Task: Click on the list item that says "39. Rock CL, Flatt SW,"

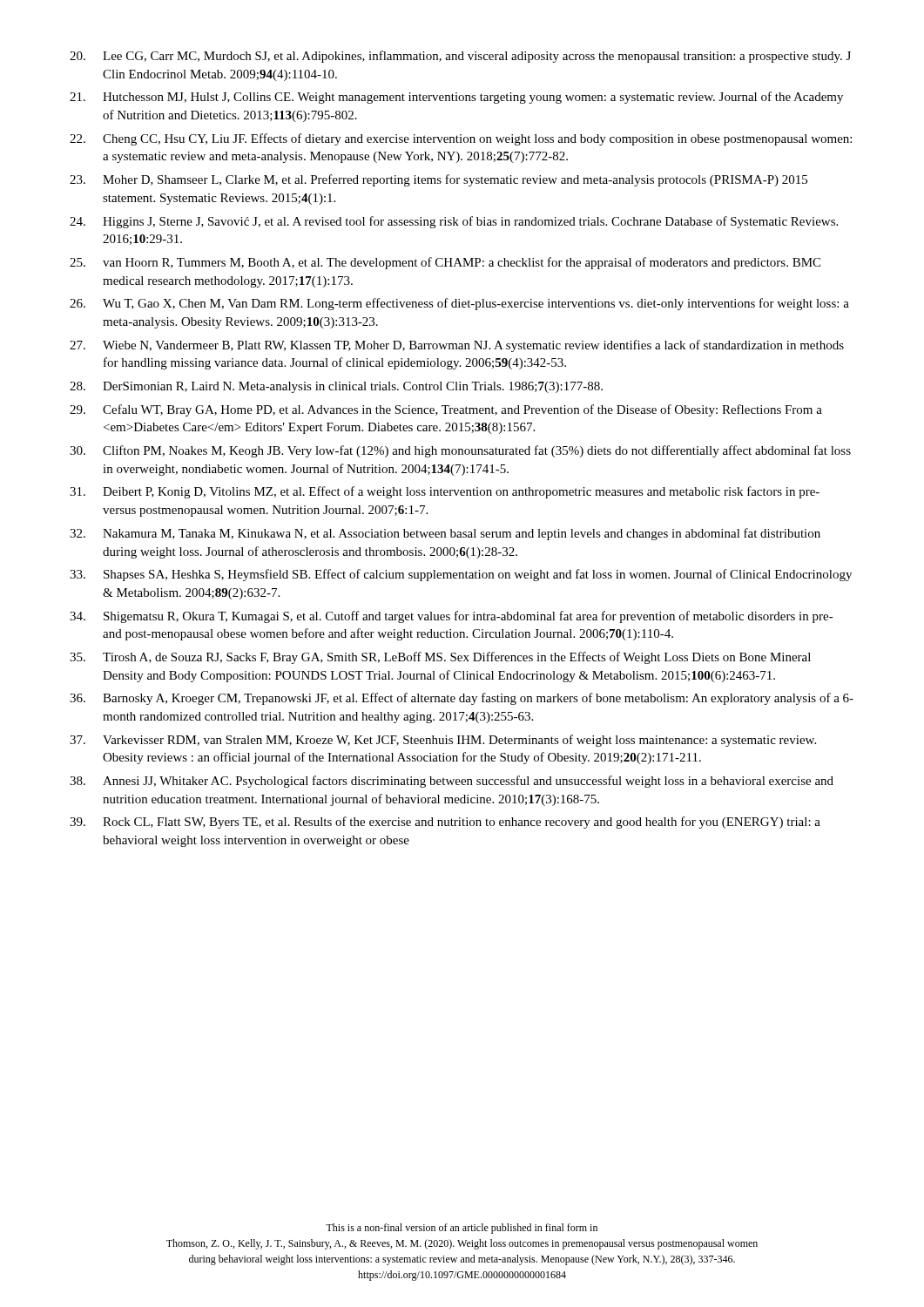Action: tap(462, 831)
